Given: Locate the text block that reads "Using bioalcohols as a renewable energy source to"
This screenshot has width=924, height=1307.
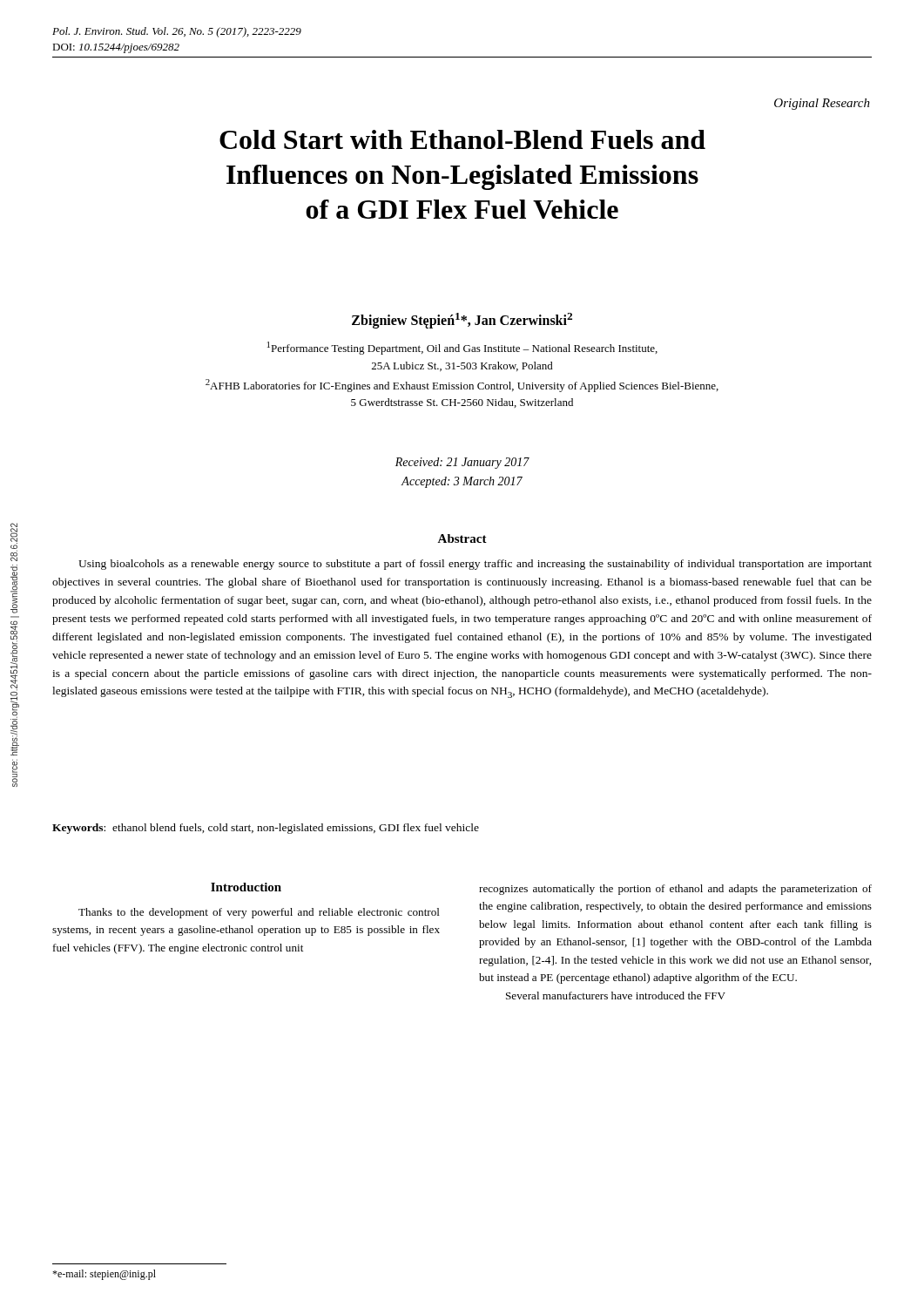Looking at the screenshot, I should tap(462, 628).
